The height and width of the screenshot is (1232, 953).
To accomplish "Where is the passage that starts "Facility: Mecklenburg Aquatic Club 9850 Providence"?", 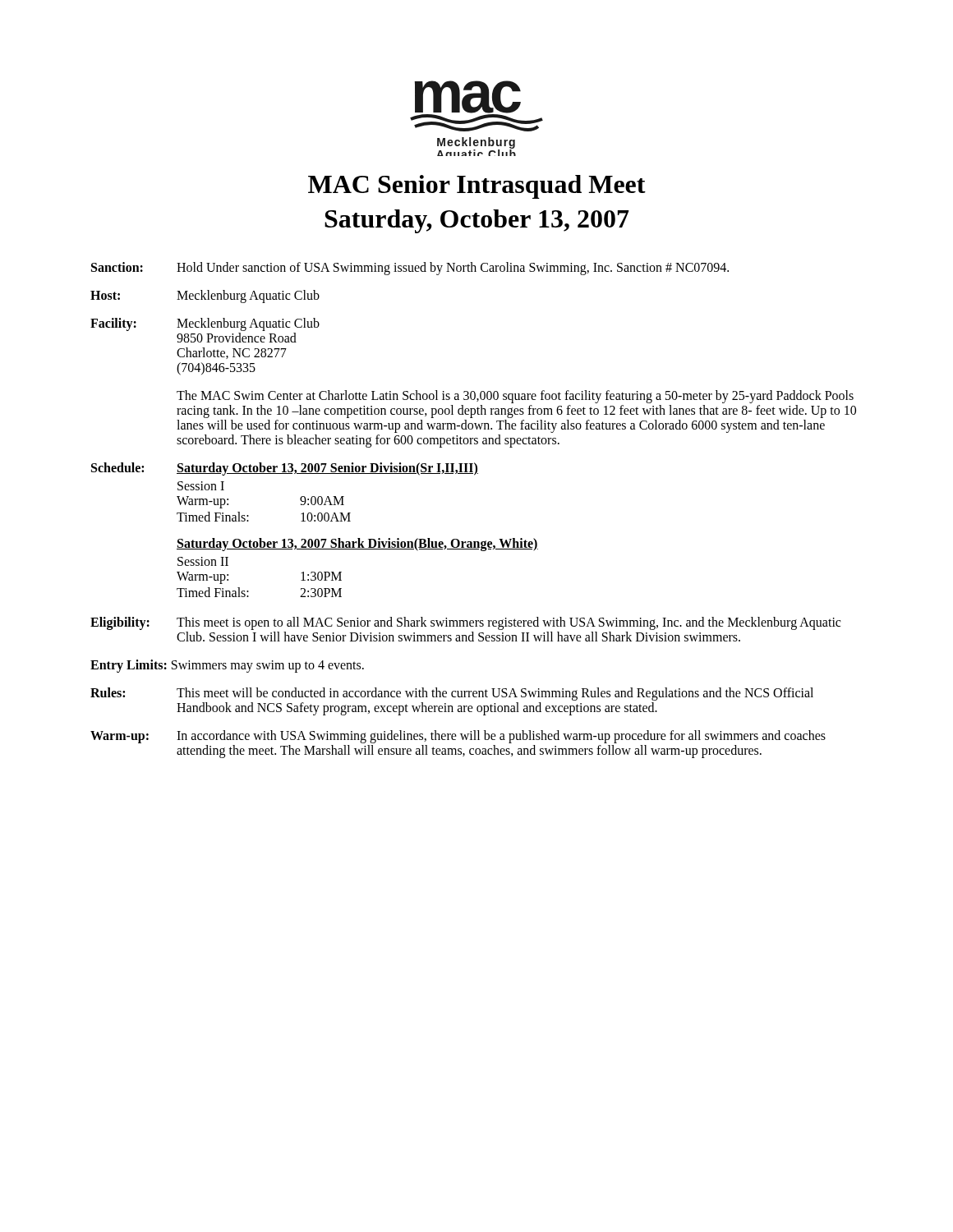I will [x=205, y=324].
